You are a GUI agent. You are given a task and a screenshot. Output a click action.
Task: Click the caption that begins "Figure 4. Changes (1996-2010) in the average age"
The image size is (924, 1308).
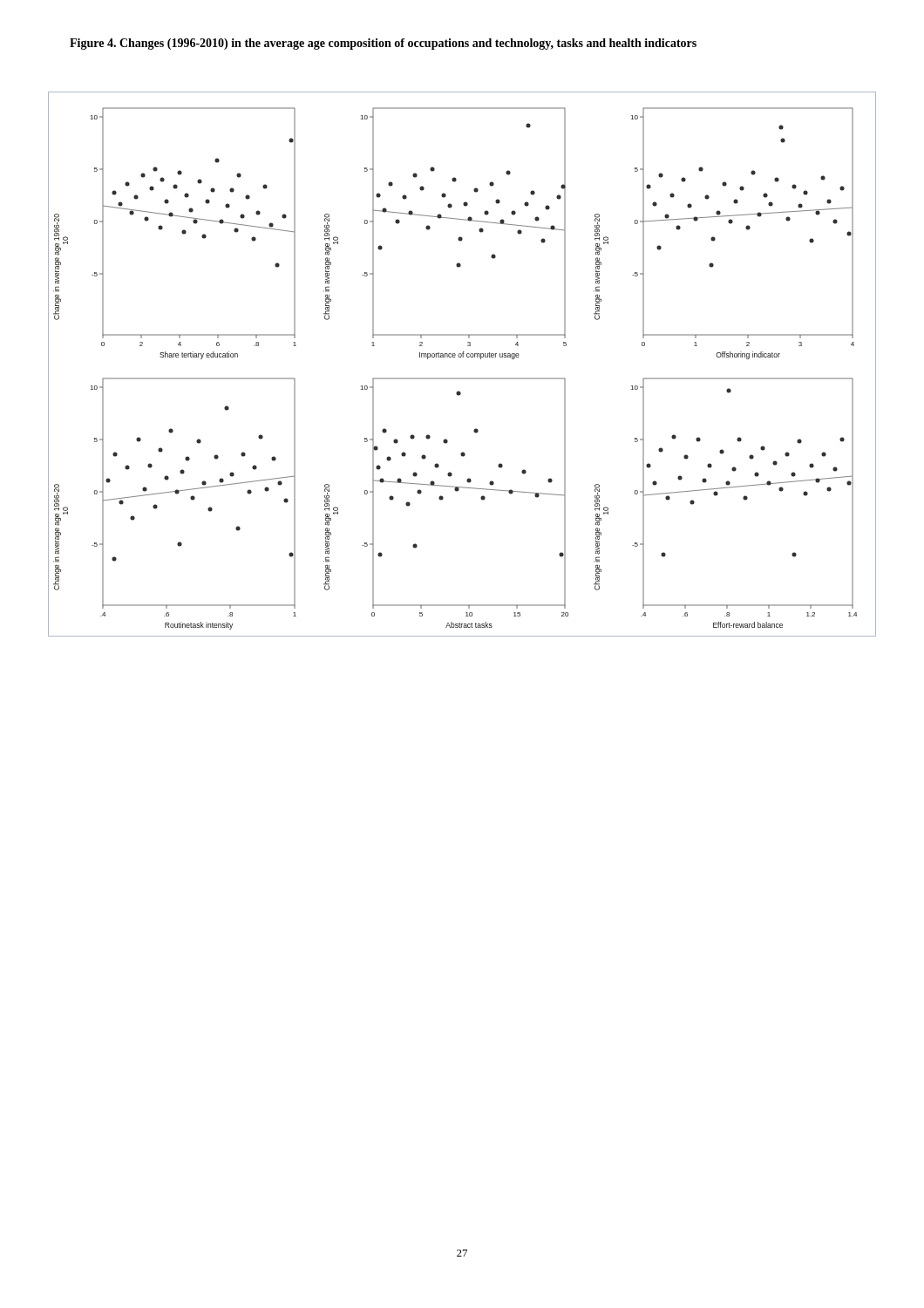(383, 43)
